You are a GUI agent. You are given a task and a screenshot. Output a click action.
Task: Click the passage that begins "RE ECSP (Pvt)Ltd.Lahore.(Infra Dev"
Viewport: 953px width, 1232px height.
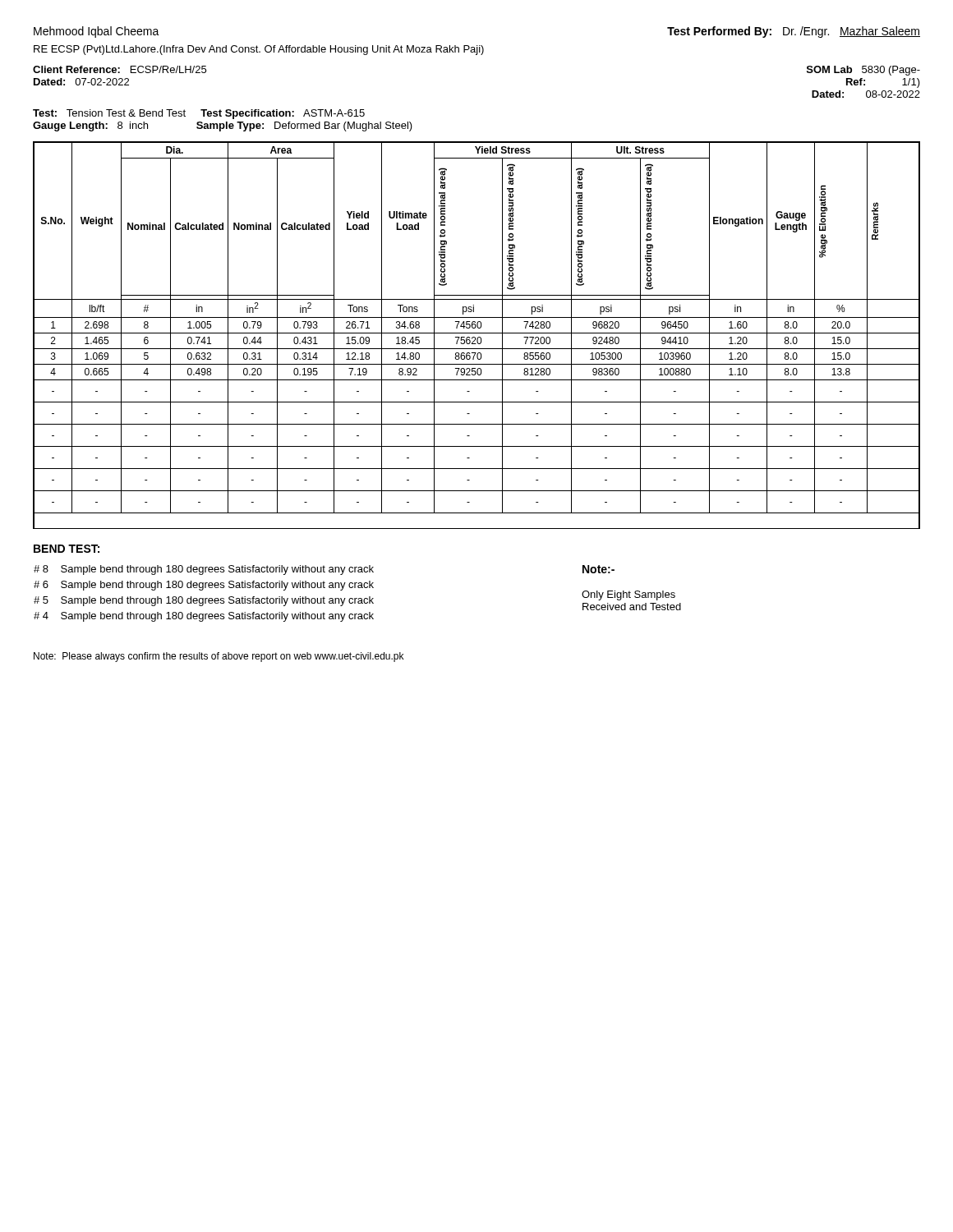[x=259, y=49]
